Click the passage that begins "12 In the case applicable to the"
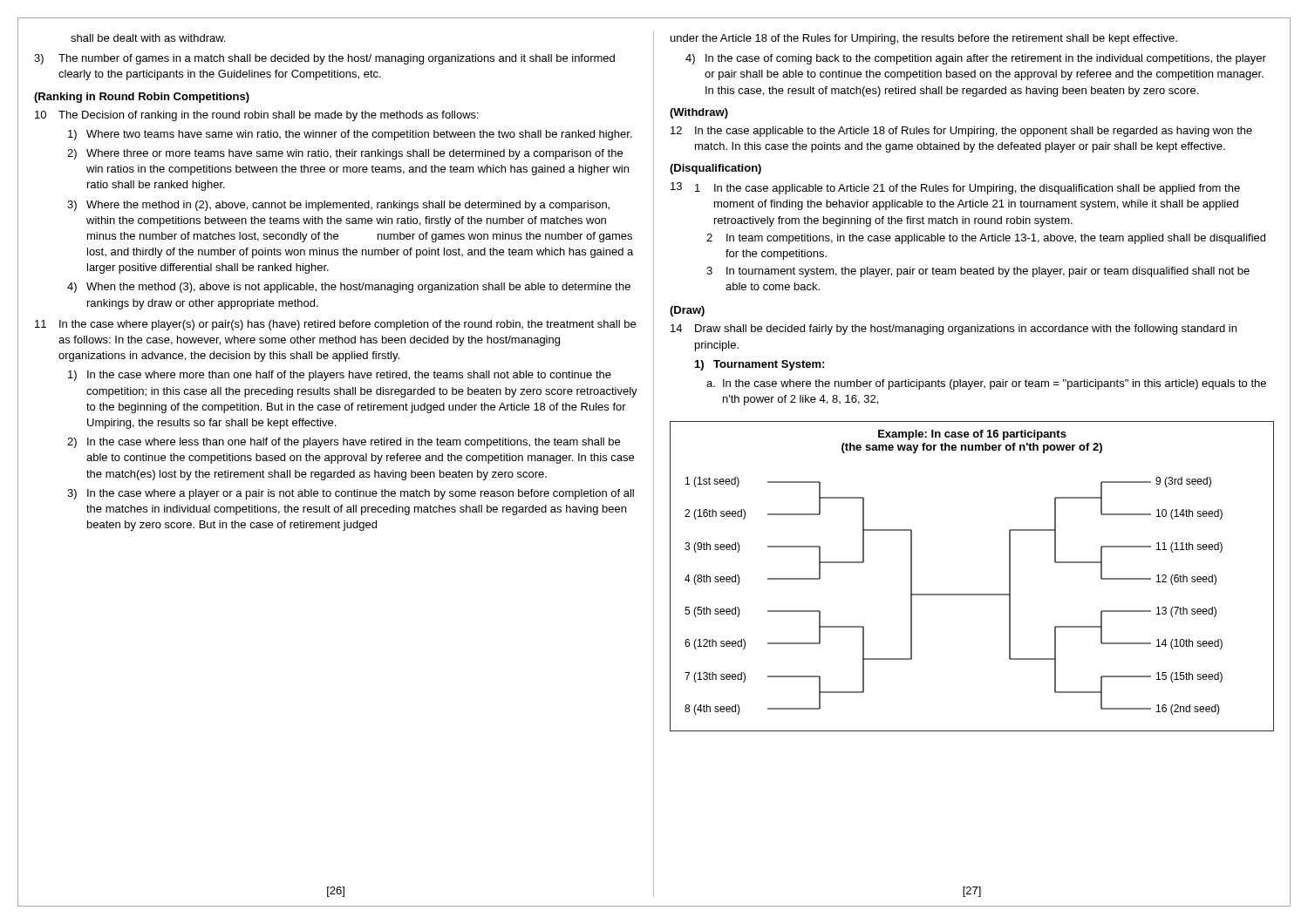 (x=972, y=139)
